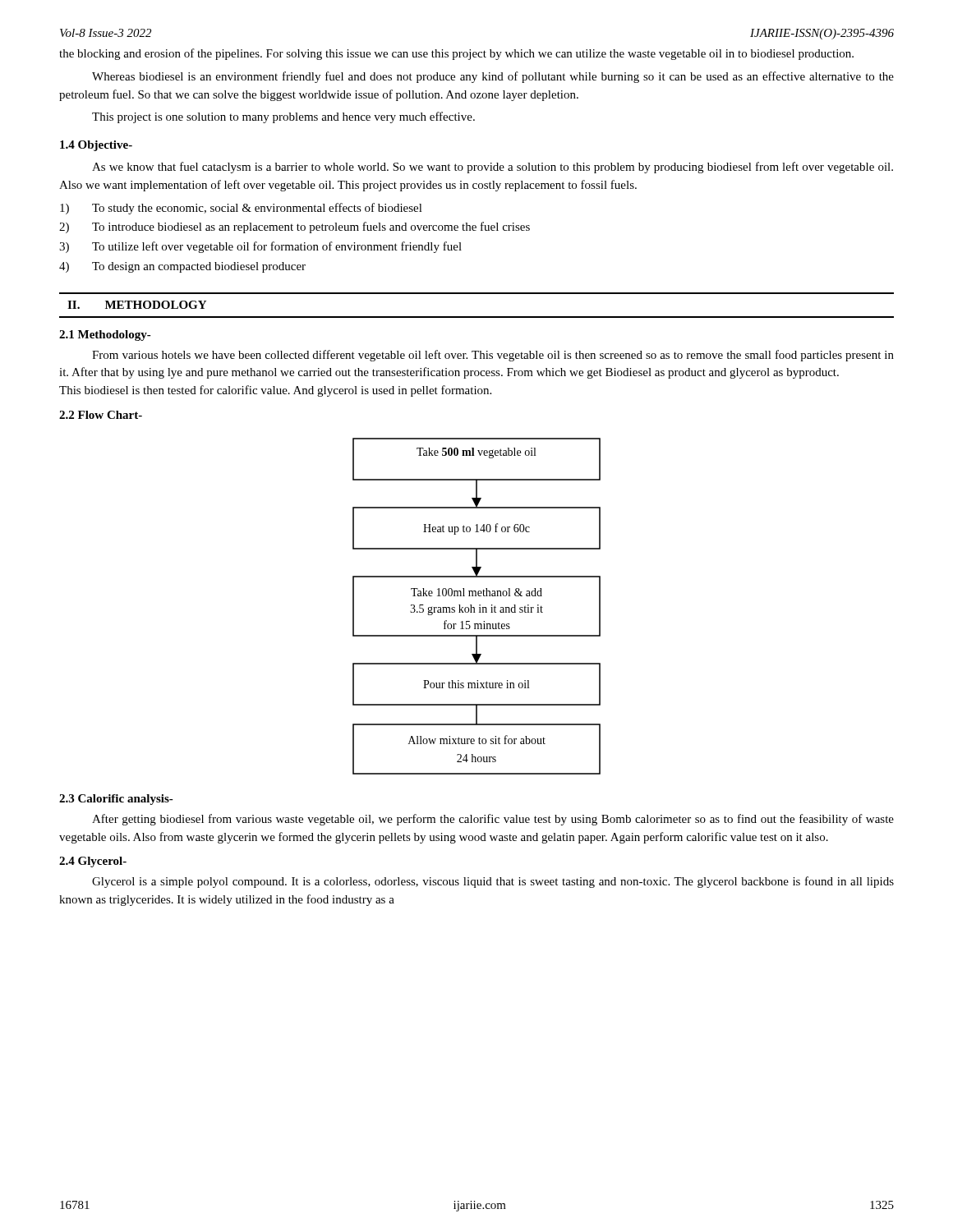
Task: Where does it say "2.3 Calorific analysis-"?
Action: pos(116,798)
